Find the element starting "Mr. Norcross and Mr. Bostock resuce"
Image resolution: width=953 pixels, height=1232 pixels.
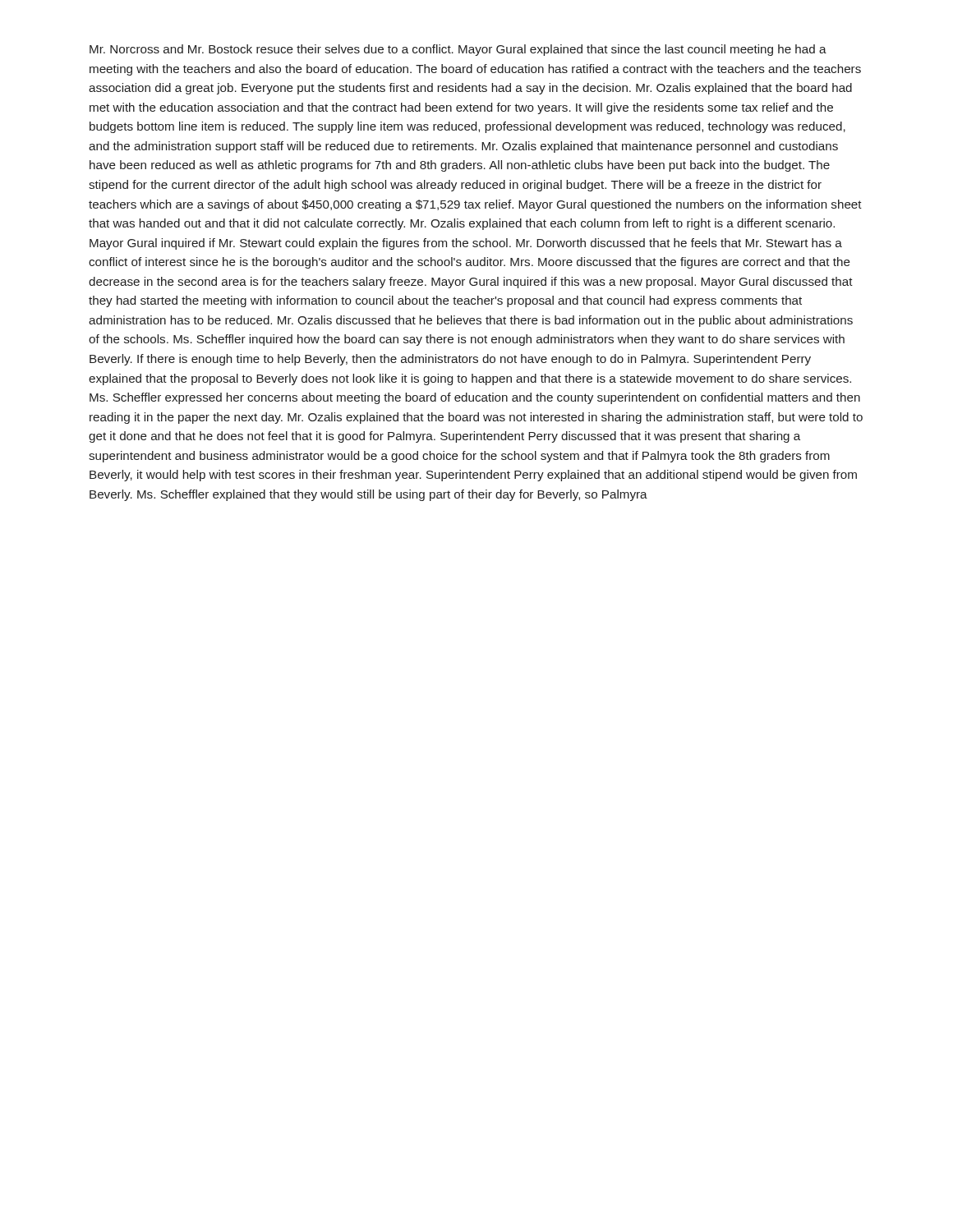[x=476, y=271]
